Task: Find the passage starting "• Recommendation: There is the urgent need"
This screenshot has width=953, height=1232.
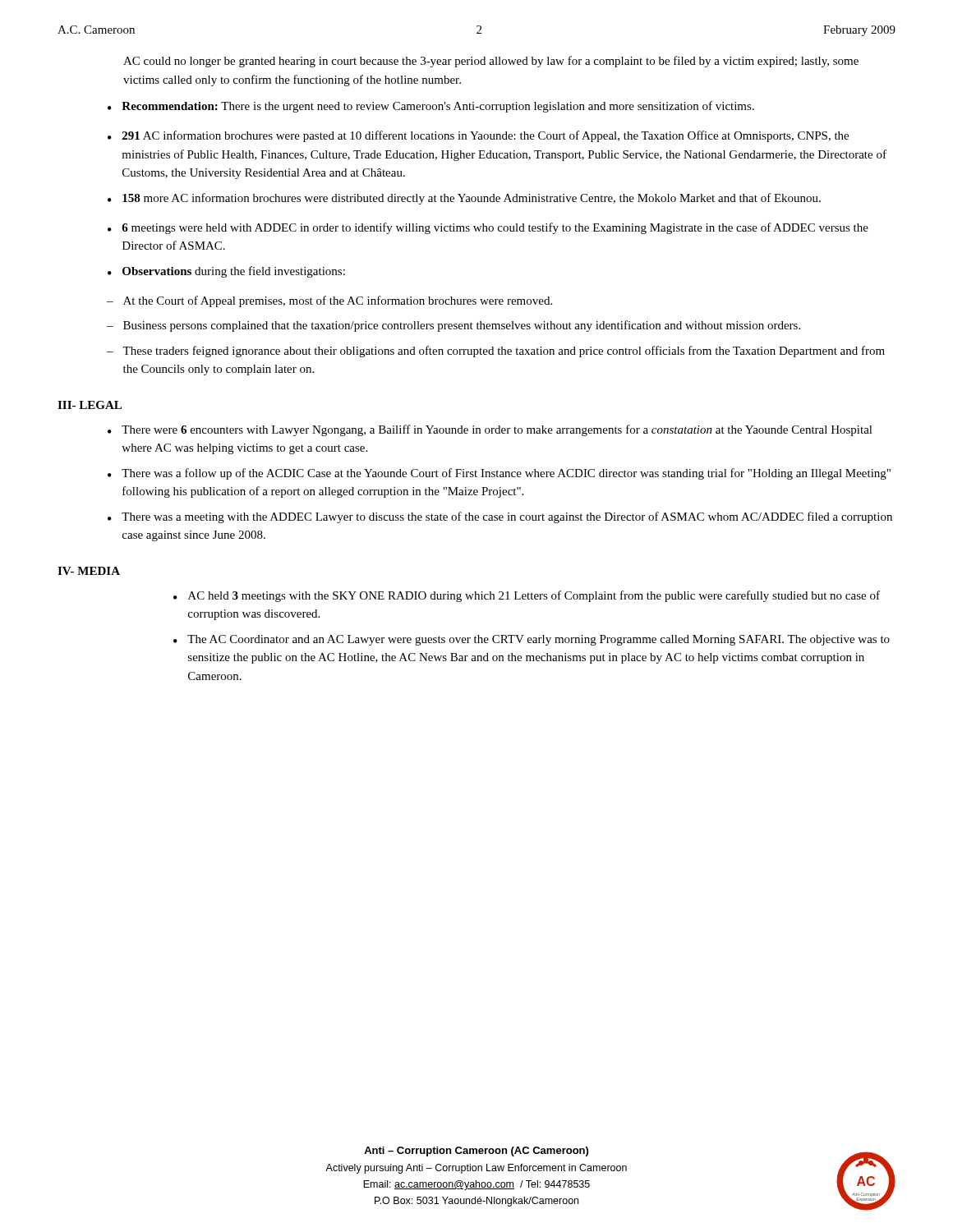Action: (x=501, y=108)
